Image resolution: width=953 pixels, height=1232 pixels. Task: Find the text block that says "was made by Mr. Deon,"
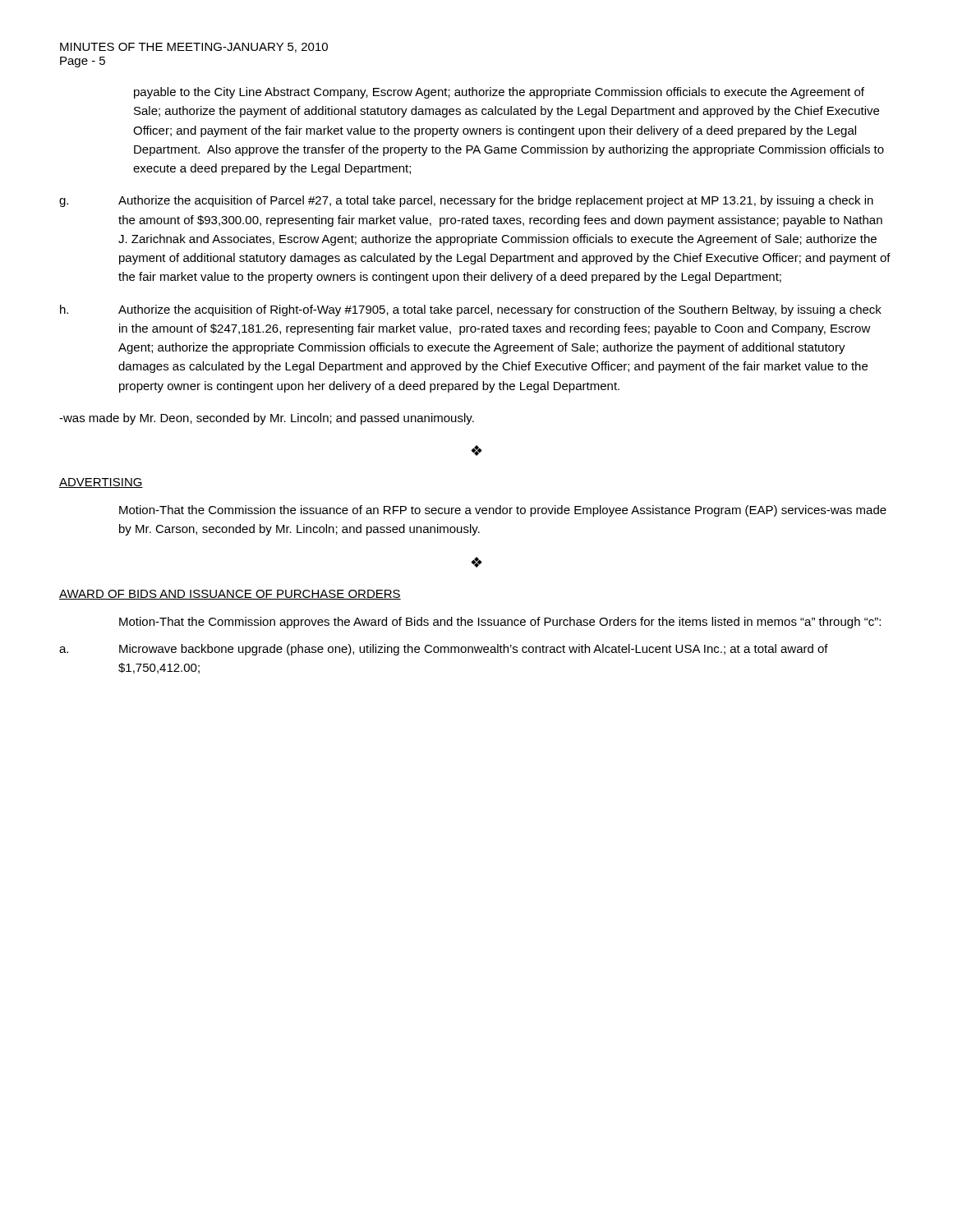[x=267, y=417]
